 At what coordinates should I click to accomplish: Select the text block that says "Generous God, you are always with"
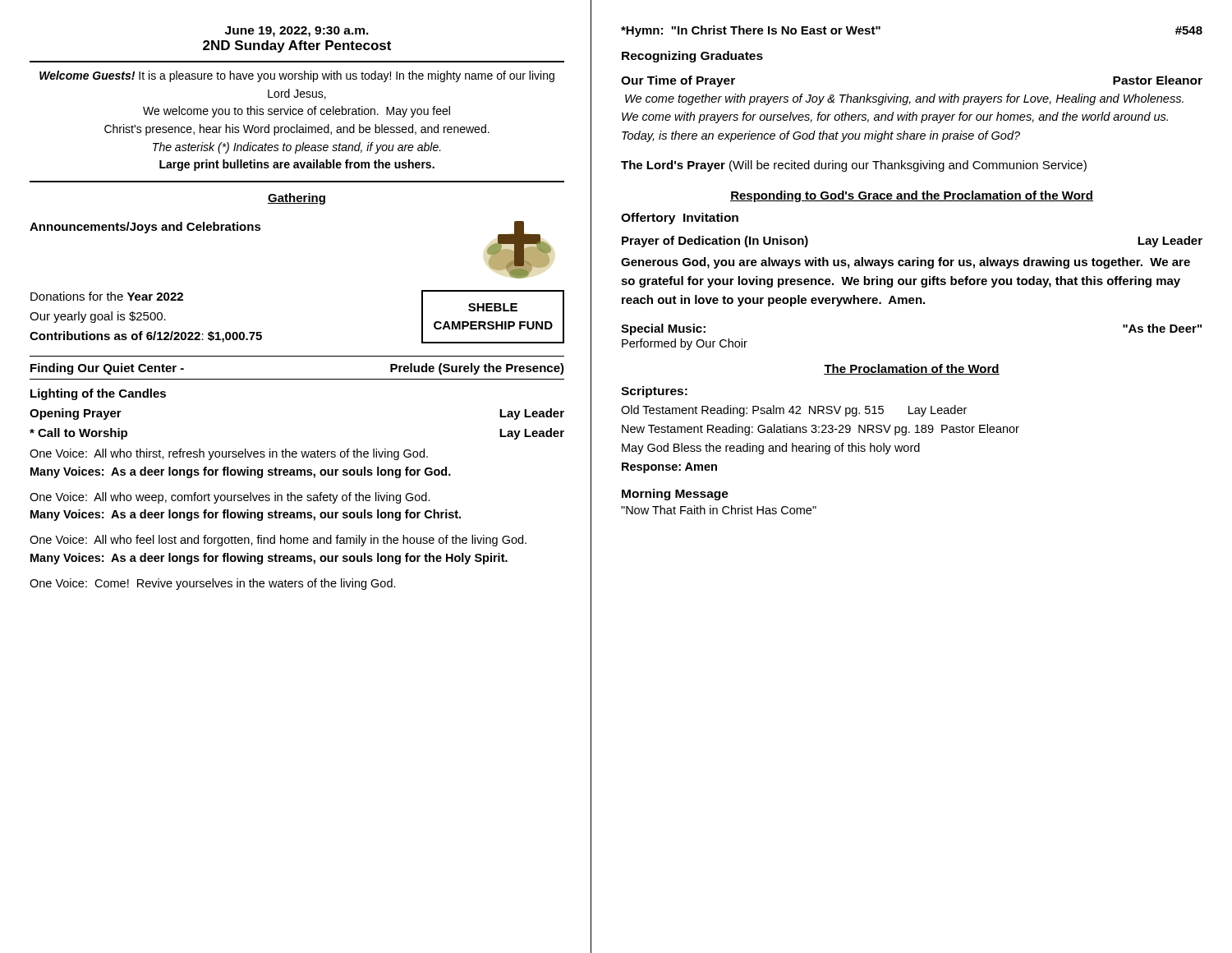(x=906, y=281)
